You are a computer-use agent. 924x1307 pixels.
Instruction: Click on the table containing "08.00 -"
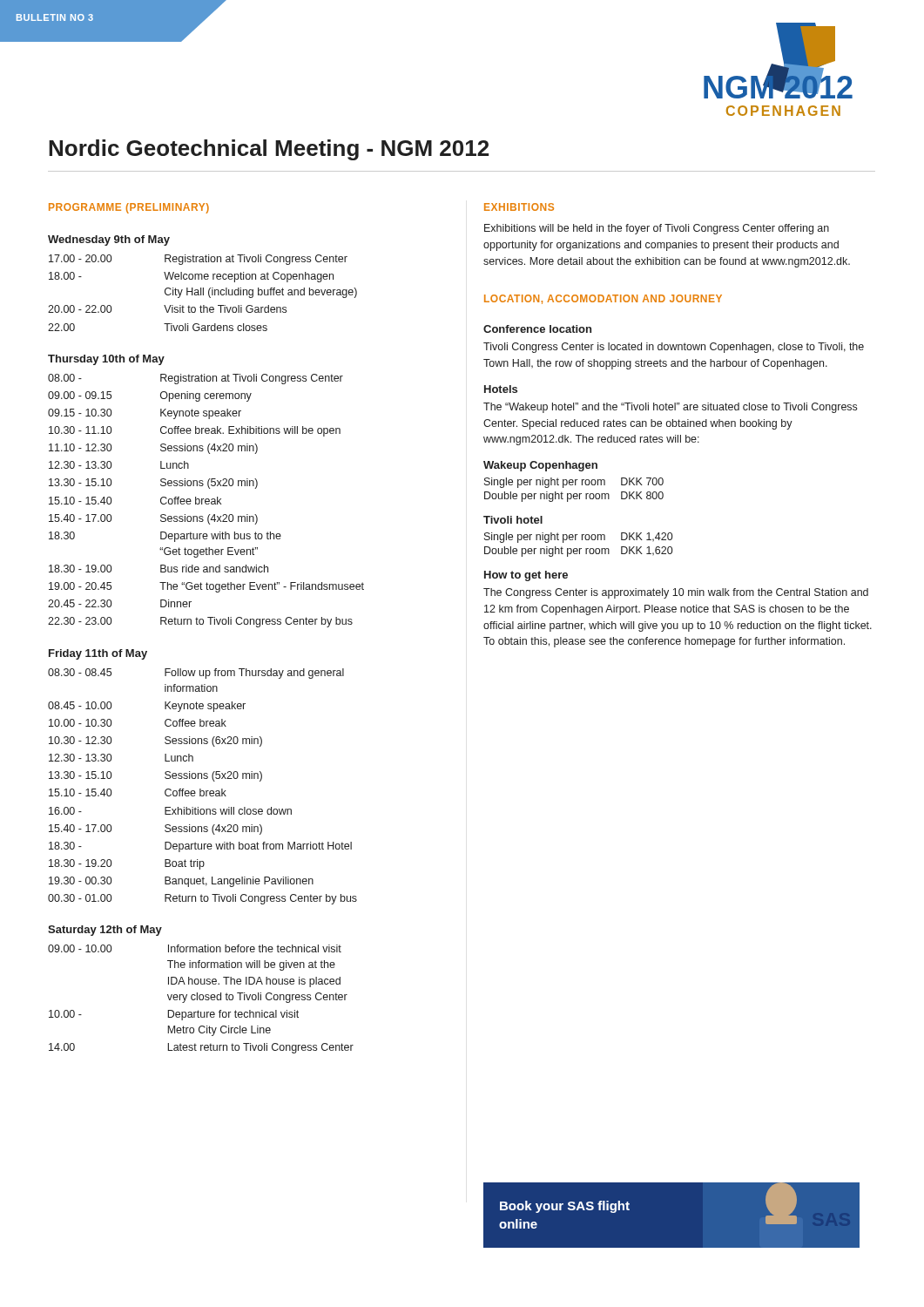244,500
